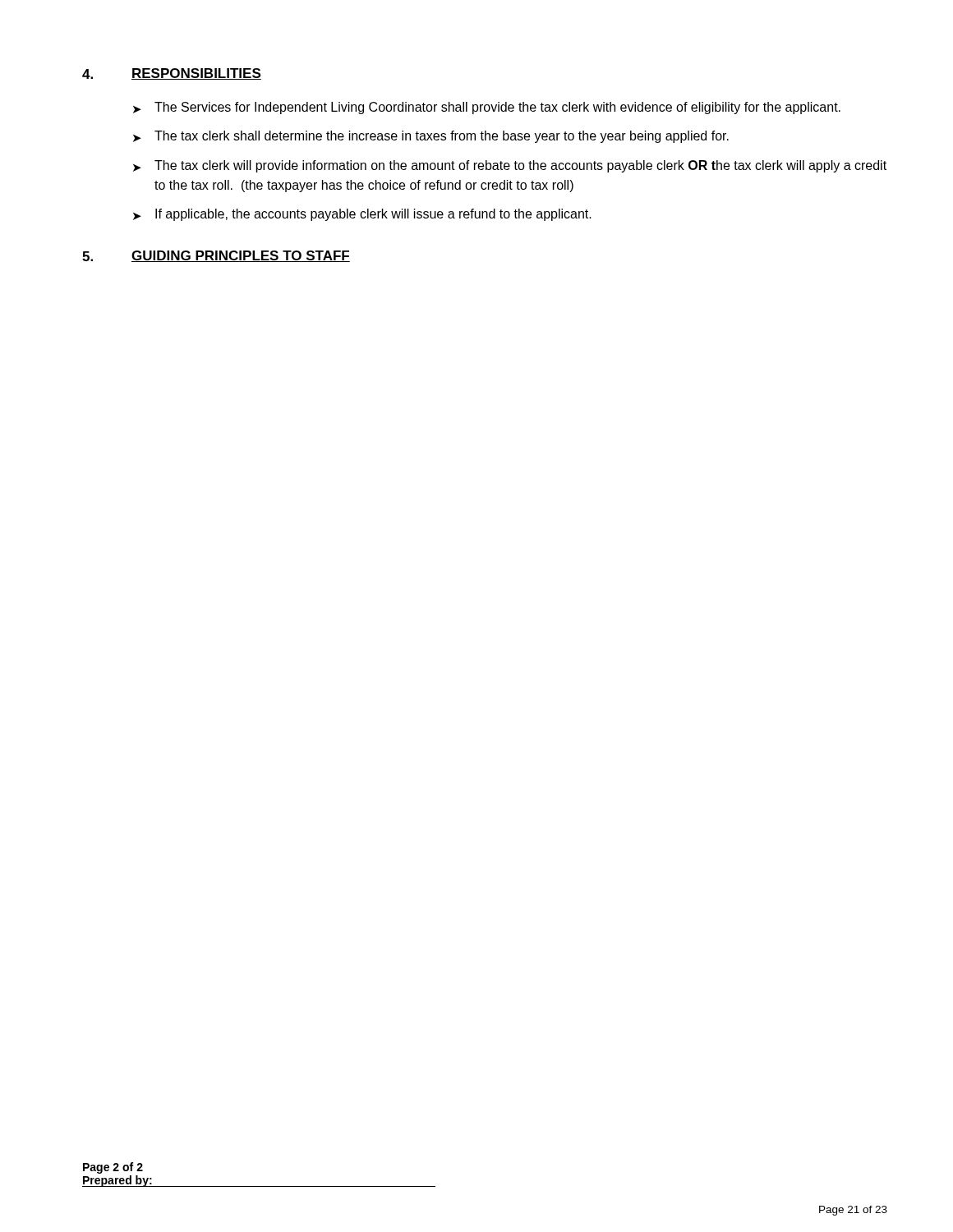Click on the list item with the text "➤ The tax clerk will provide information on"
The image size is (953, 1232).
[509, 176]
